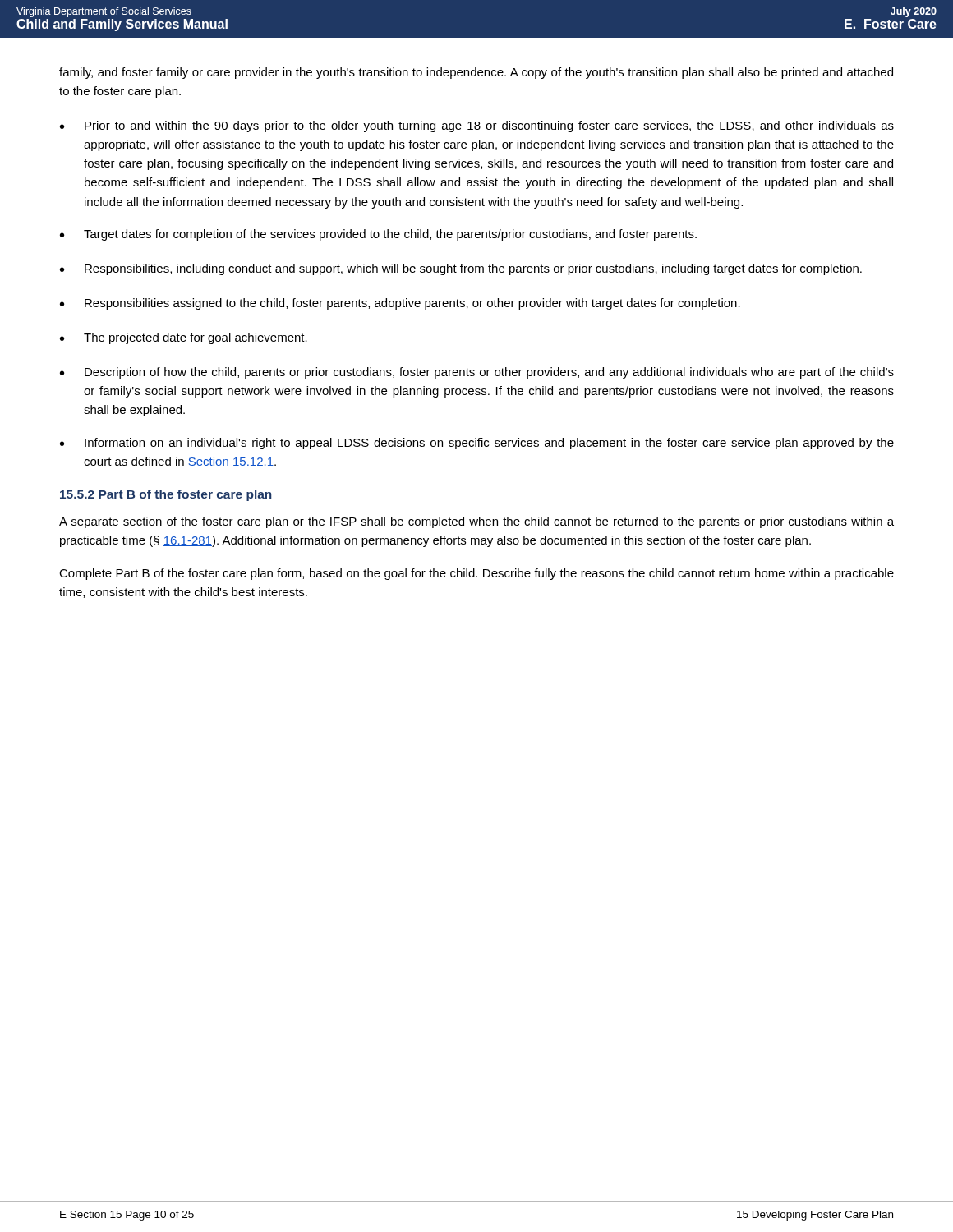This screenshot has width=953, height=1232.
Task: Navigate to the passage starting "• Target dates for completion of the services"
Action: click(x=476, y=235)
